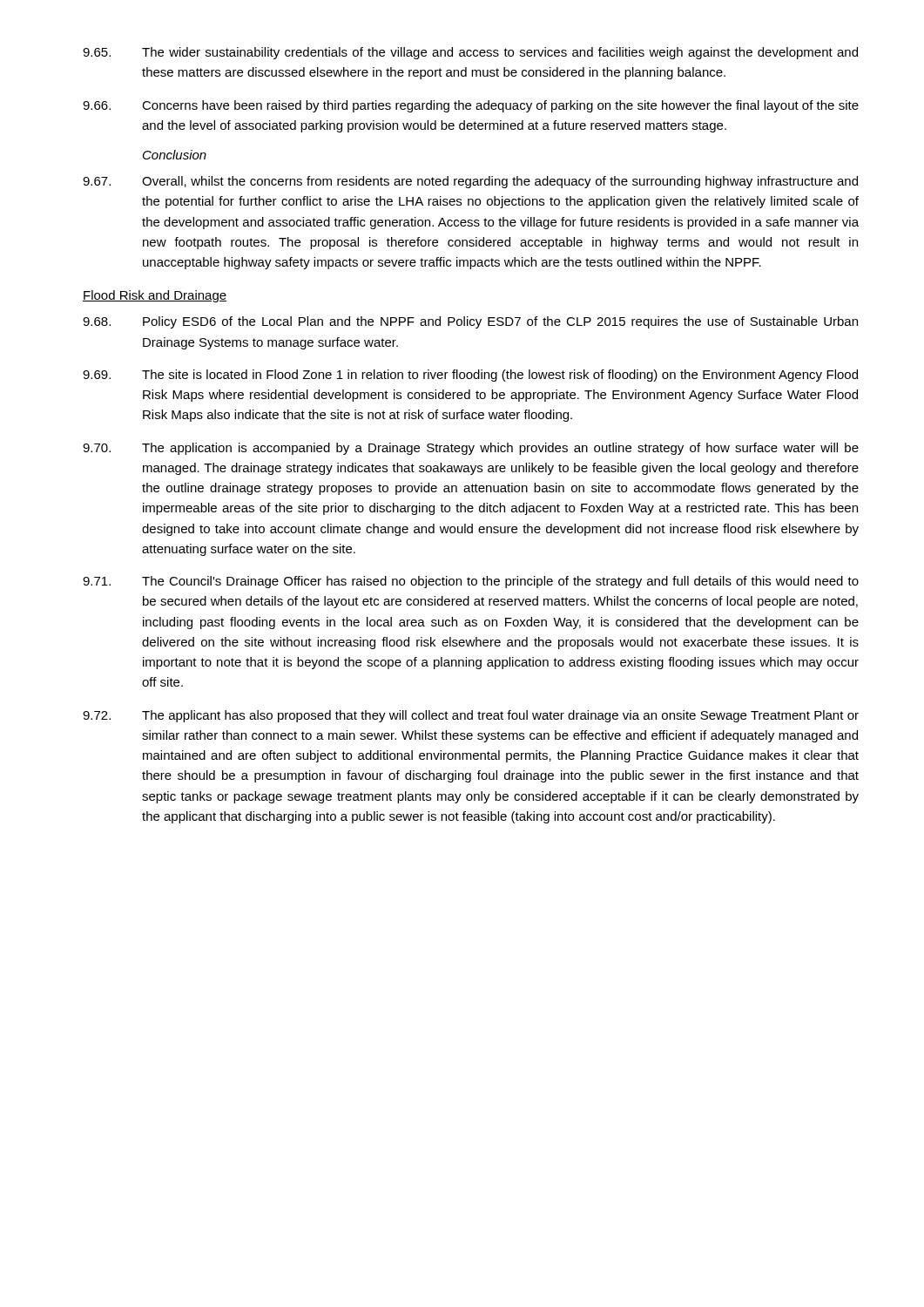Image resolution: width=924 pixels, height=1307 pixels.
Task: Point to the element starting "9.65. The wider"
Action: [x=471, y=62]
